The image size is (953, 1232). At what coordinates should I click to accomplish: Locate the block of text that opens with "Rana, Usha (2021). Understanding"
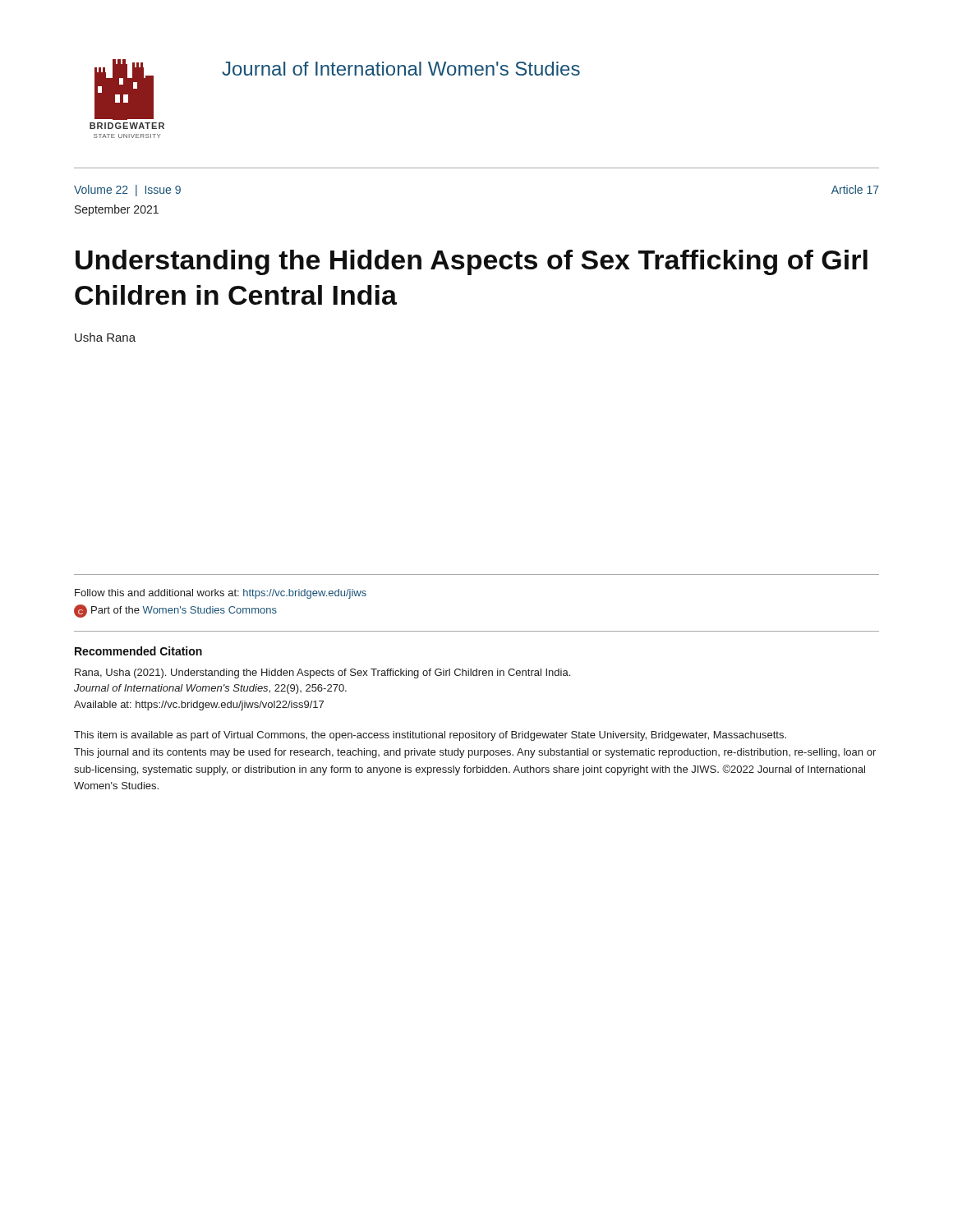pos(323,688)
